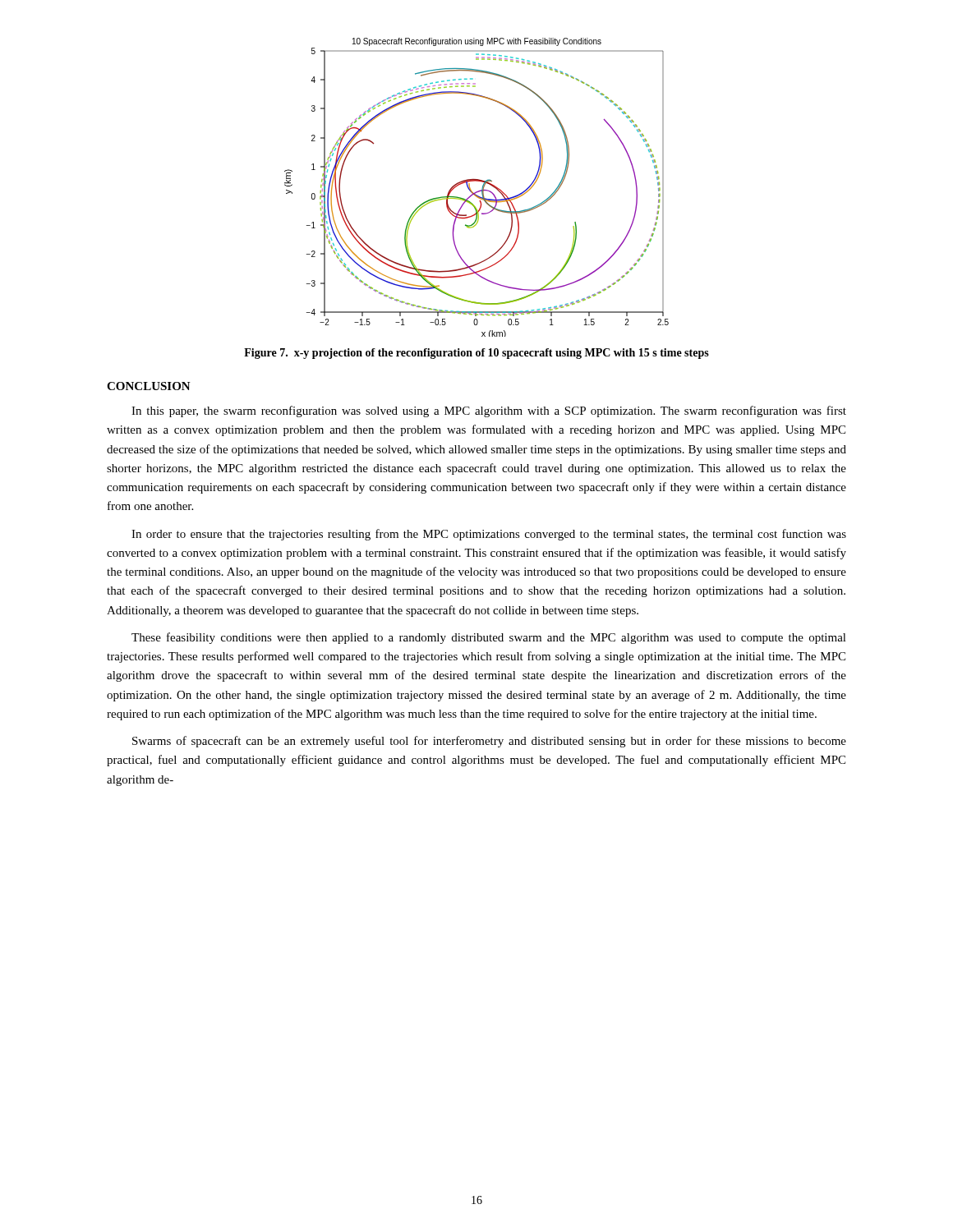Click on the text block that reads "These feasibility conditions"
953x1232 pixels.
point(476,675)
